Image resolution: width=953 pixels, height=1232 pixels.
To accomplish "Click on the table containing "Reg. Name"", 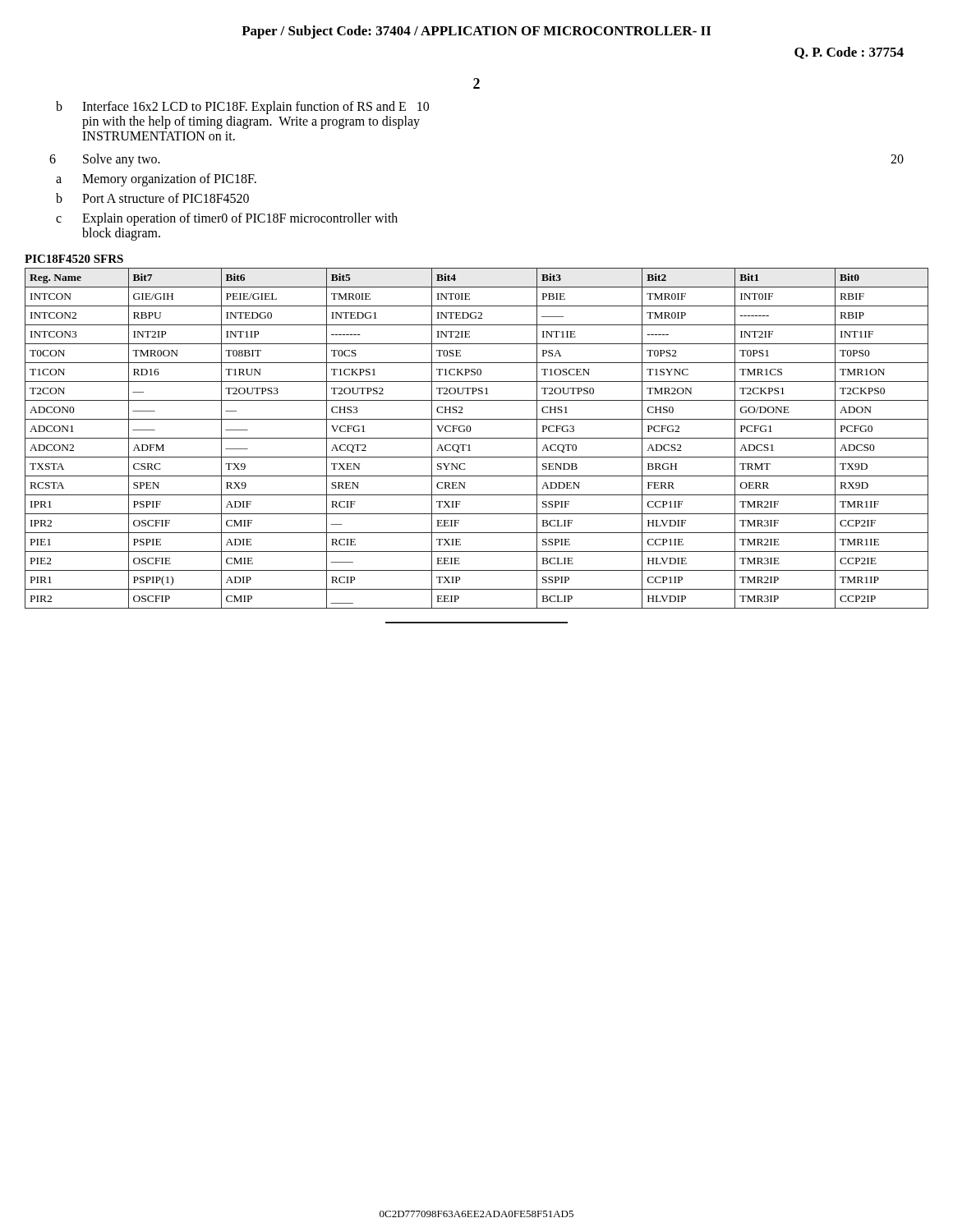I will [x=476, y=438].
